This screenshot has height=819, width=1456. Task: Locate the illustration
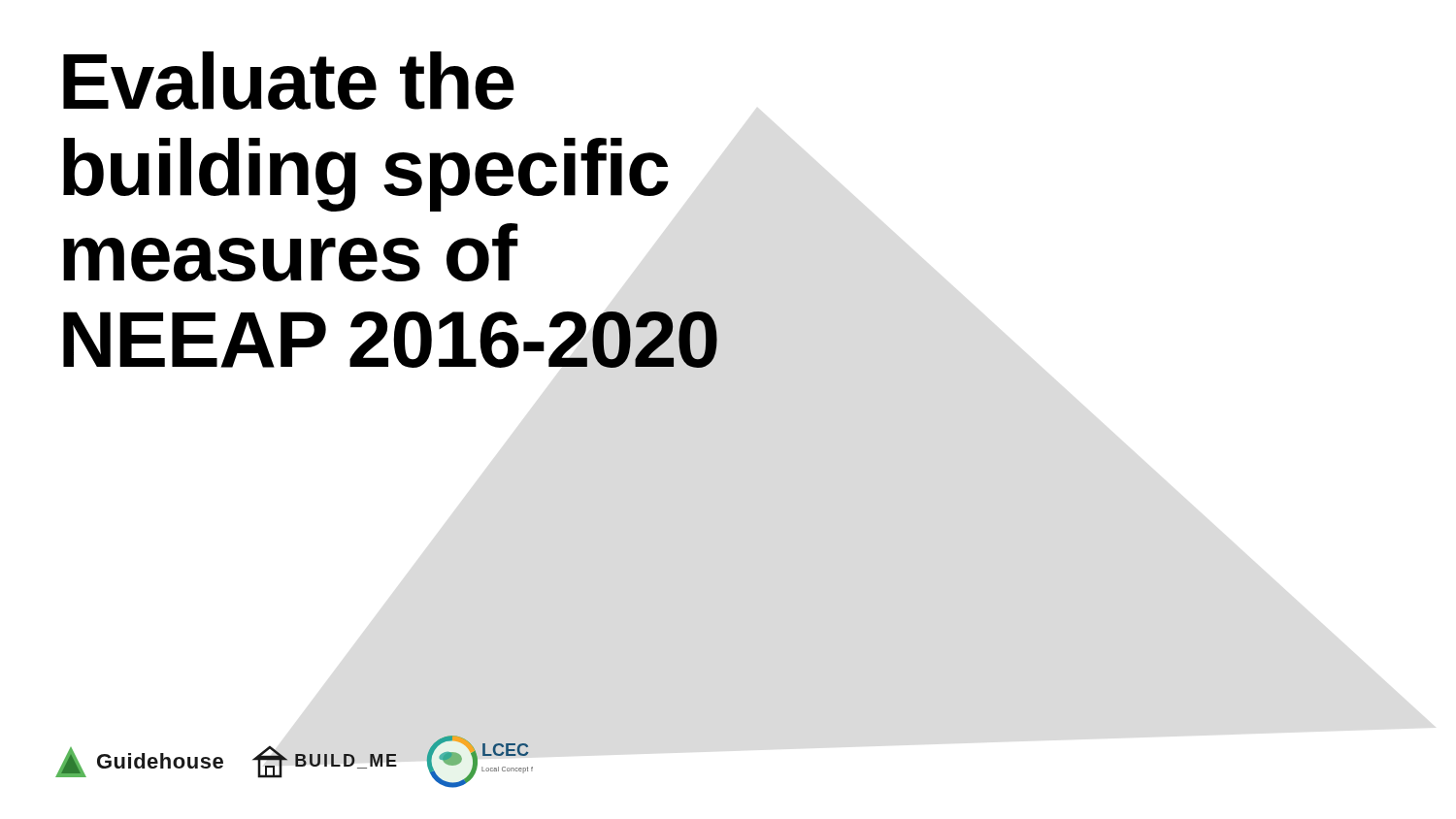tap(728, 410)
